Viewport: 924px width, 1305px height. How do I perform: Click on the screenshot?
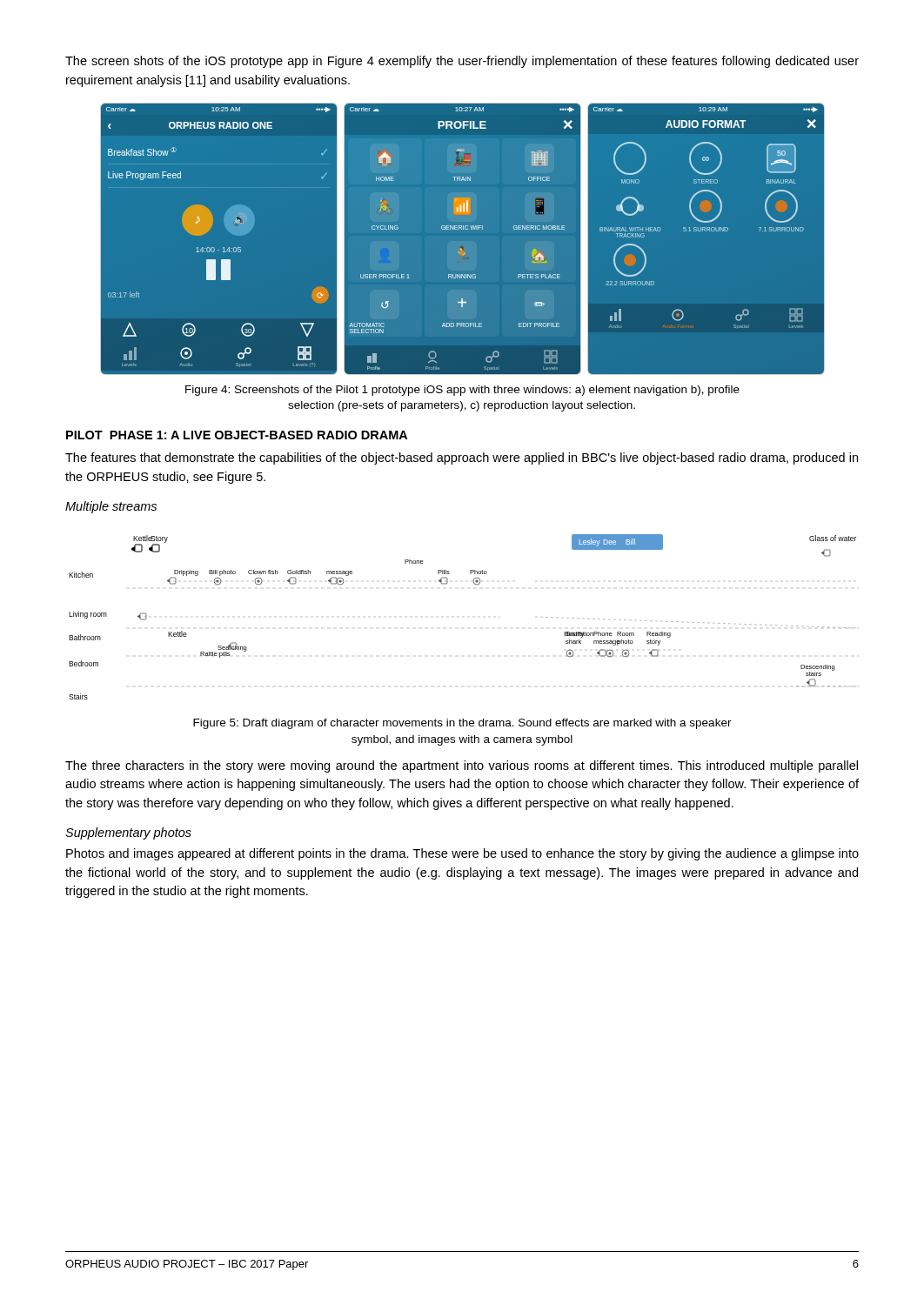pos(462,238)
